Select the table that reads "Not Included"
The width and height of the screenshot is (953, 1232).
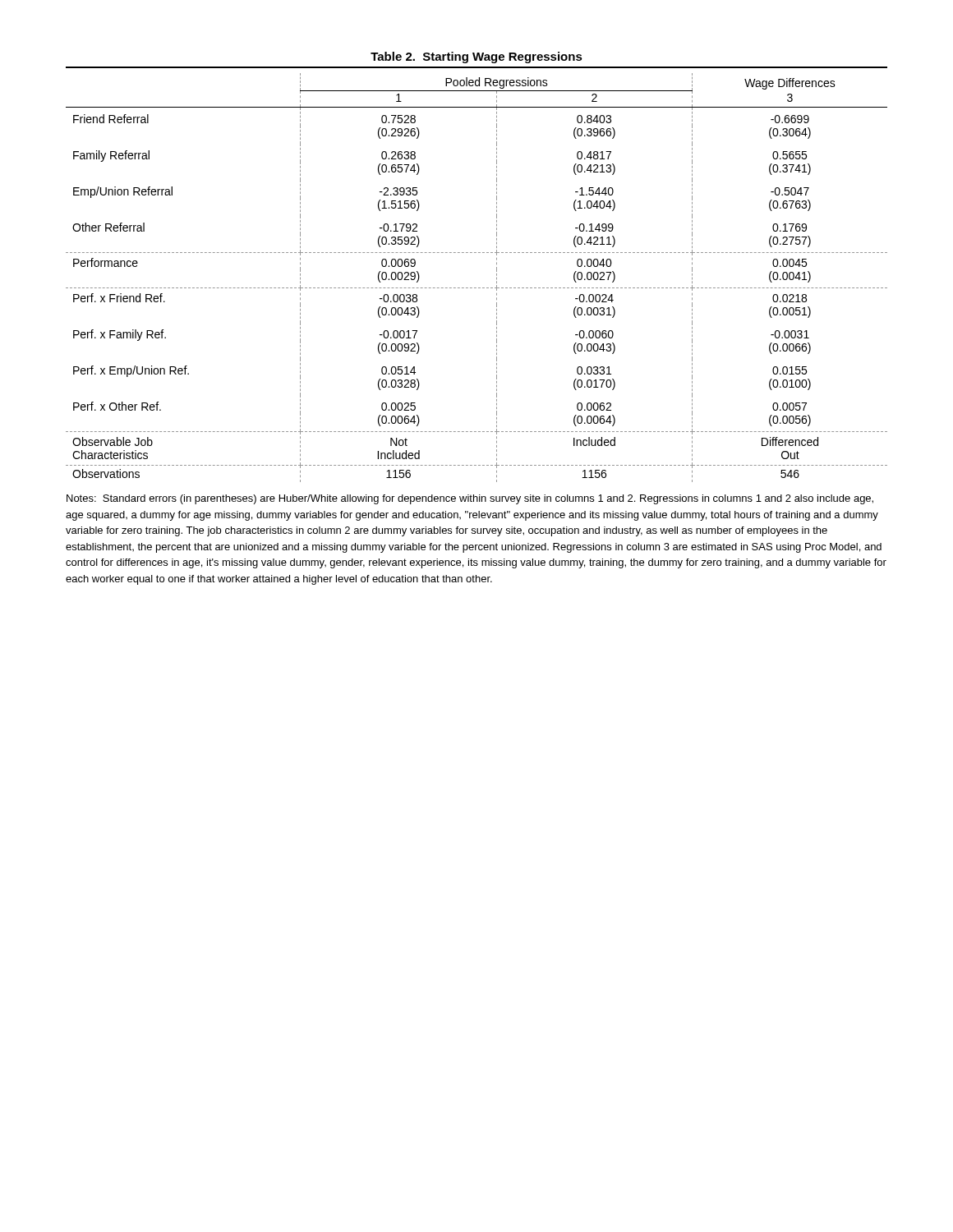click(476, 266)
